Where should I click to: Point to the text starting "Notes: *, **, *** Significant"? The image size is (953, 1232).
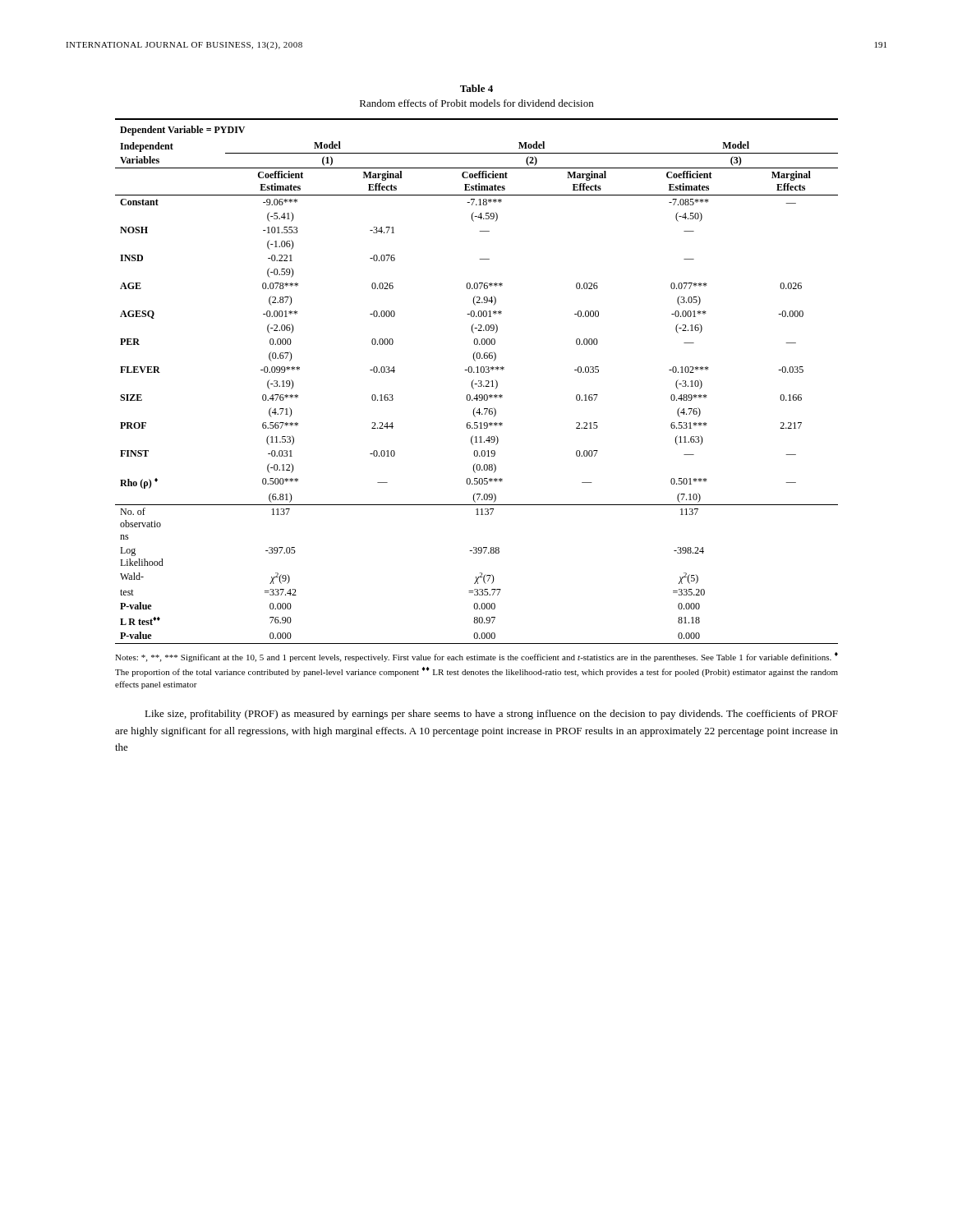click(x=476, y=669)
